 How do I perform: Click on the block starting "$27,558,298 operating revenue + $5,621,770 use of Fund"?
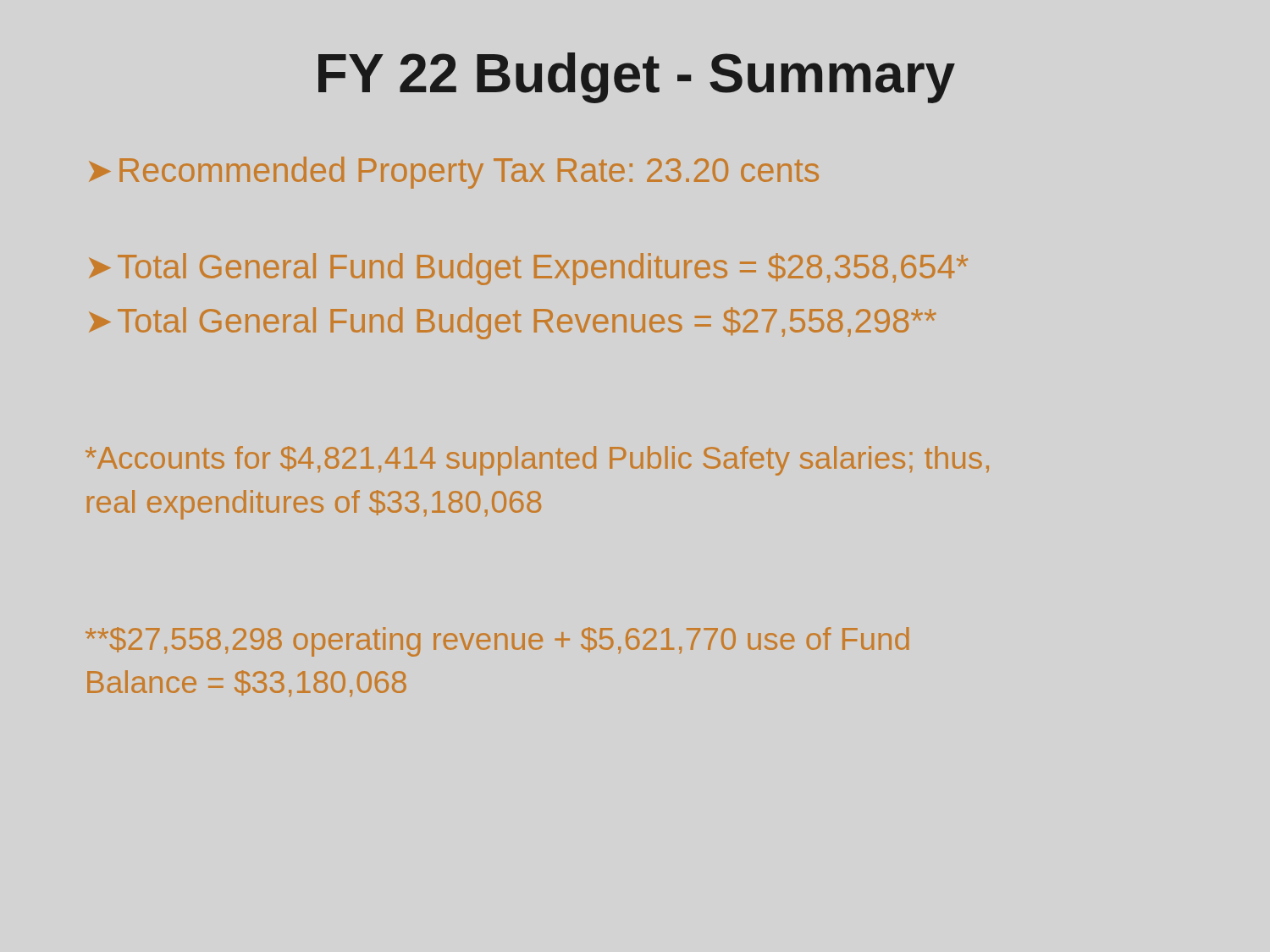click(498, 661)
